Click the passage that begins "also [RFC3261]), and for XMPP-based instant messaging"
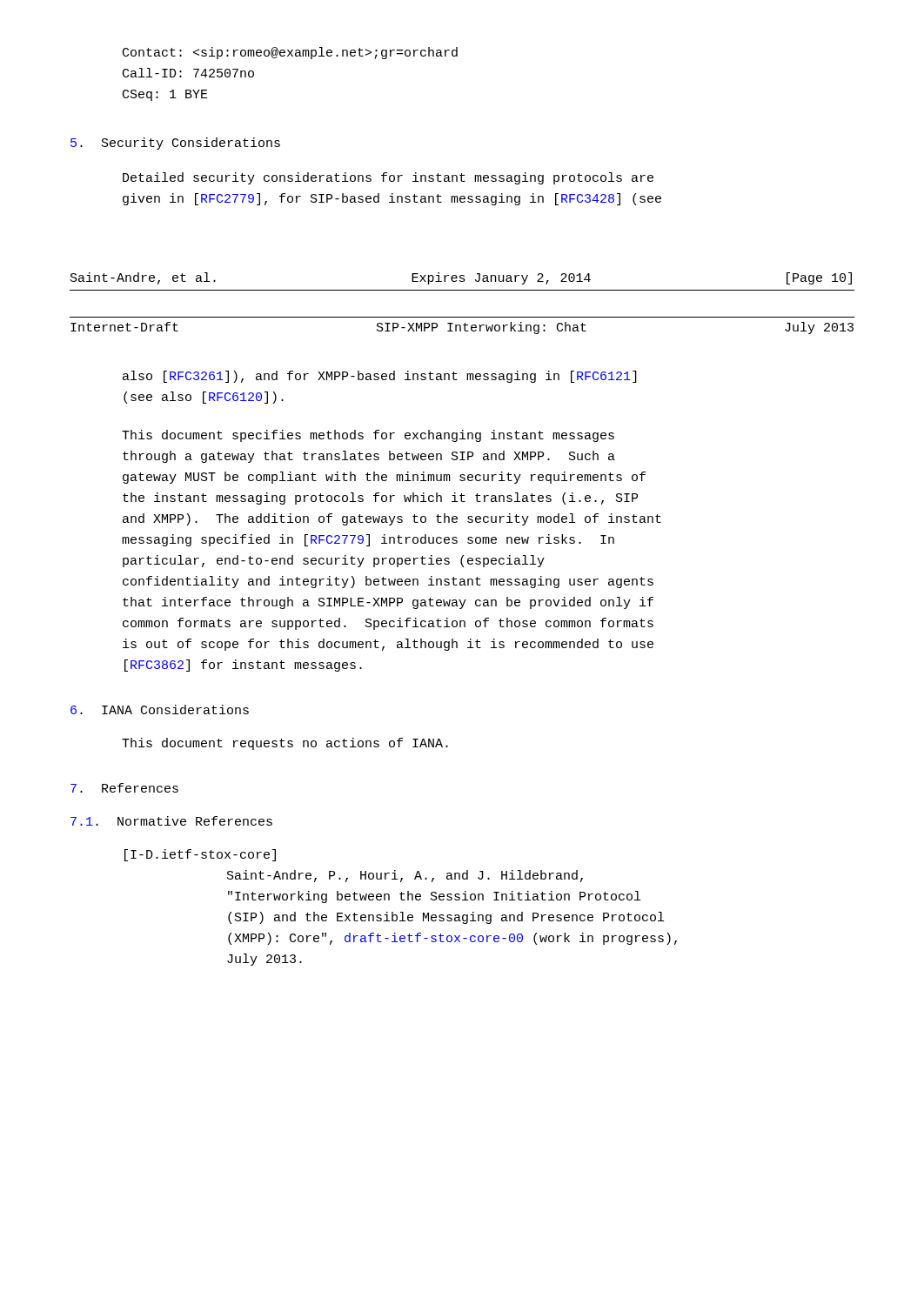 point(380,388)
